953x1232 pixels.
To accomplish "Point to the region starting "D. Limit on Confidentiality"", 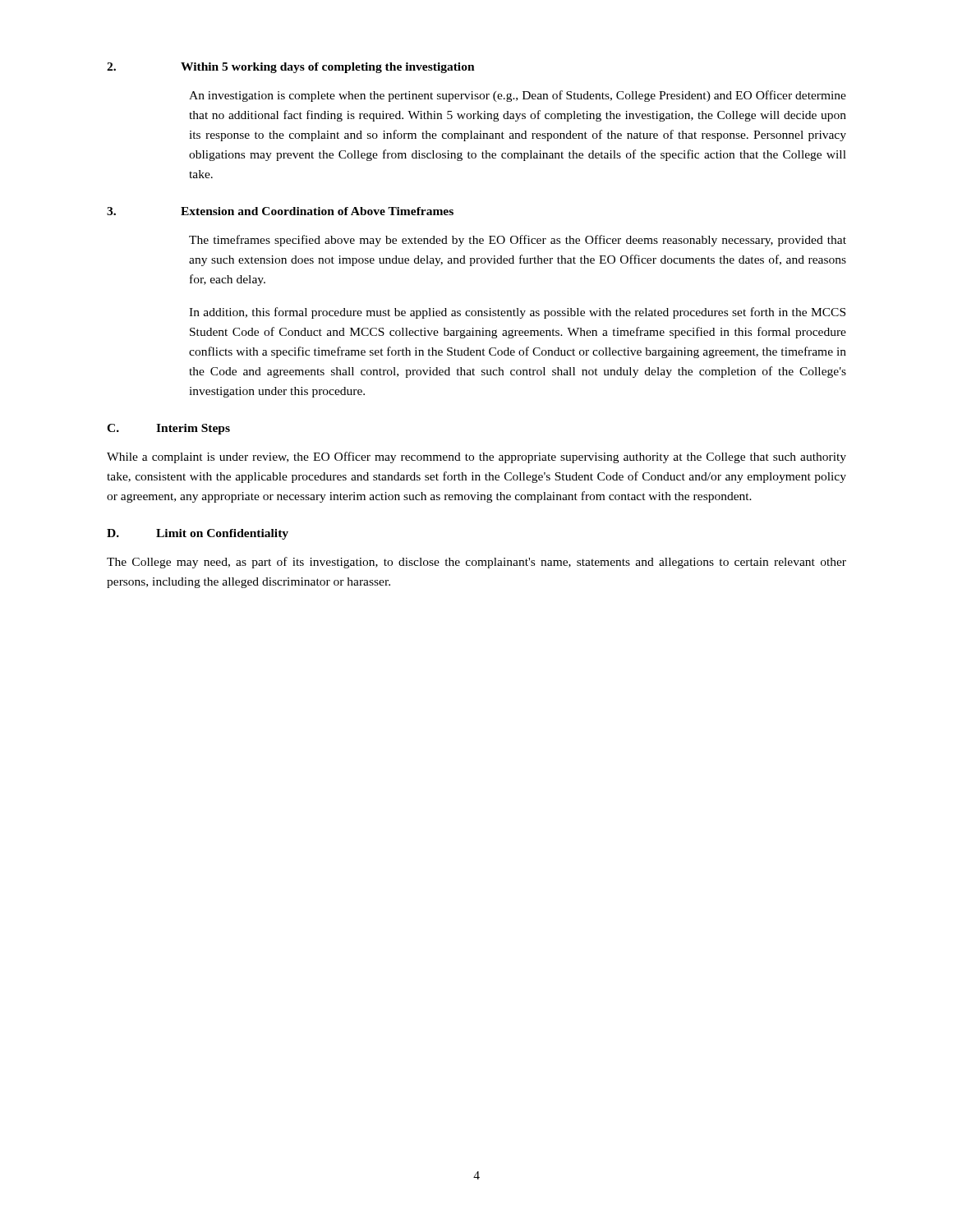I will 198,533.
